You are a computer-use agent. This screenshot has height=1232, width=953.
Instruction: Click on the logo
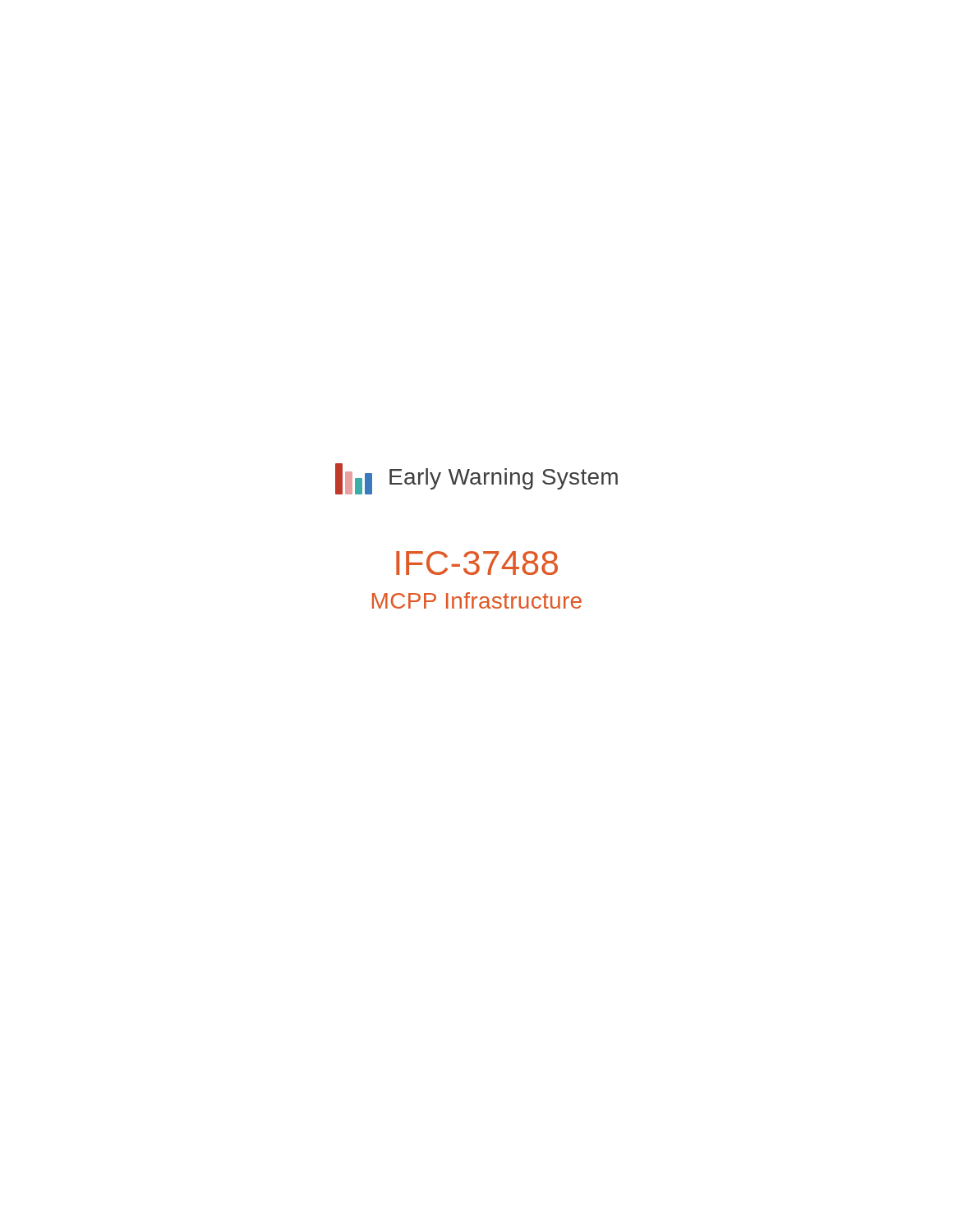(476, 477)
